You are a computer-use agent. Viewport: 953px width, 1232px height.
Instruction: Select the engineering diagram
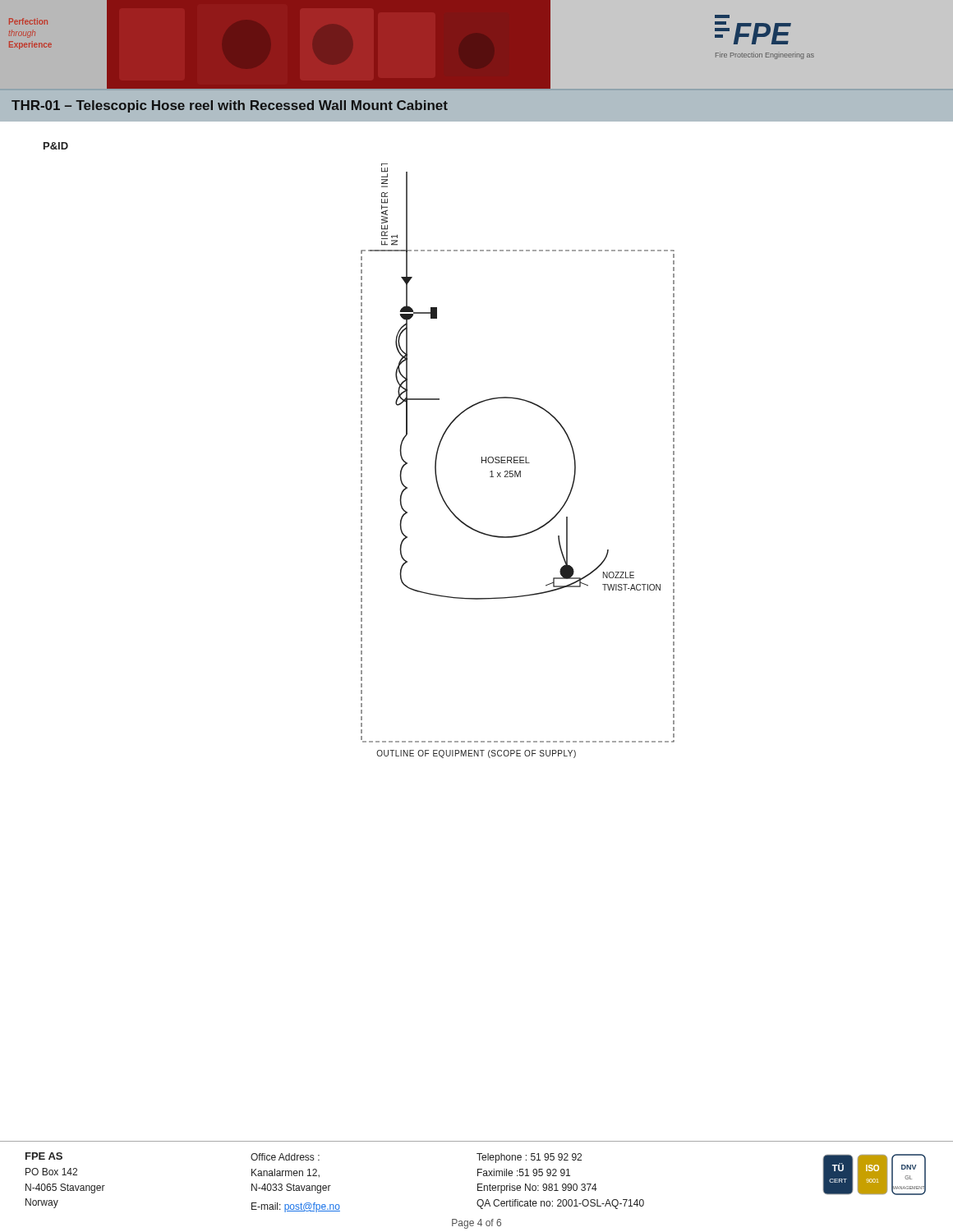coord(476,476)
